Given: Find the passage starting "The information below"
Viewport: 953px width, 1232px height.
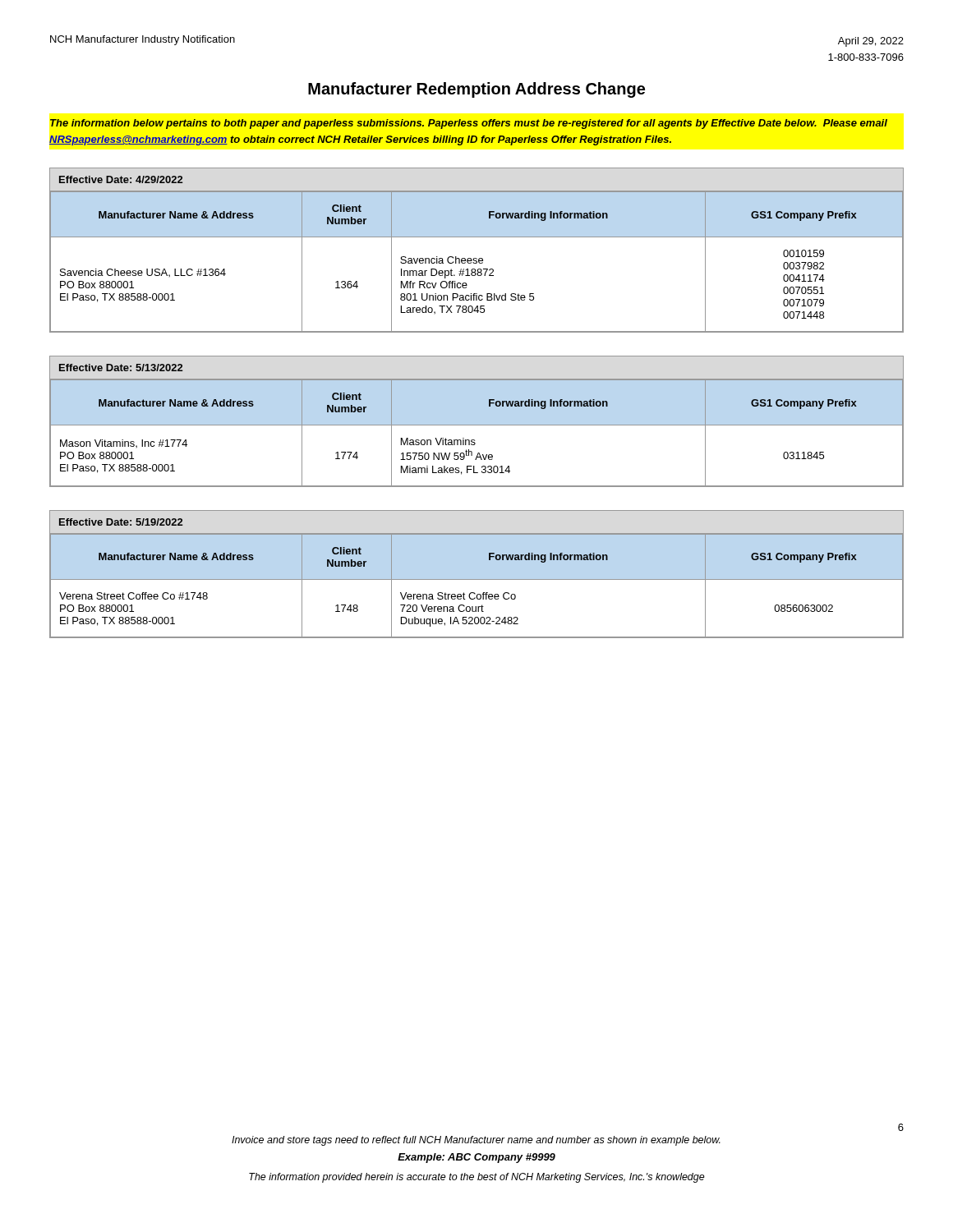Looking at the screenshot, I should [468, 131].
